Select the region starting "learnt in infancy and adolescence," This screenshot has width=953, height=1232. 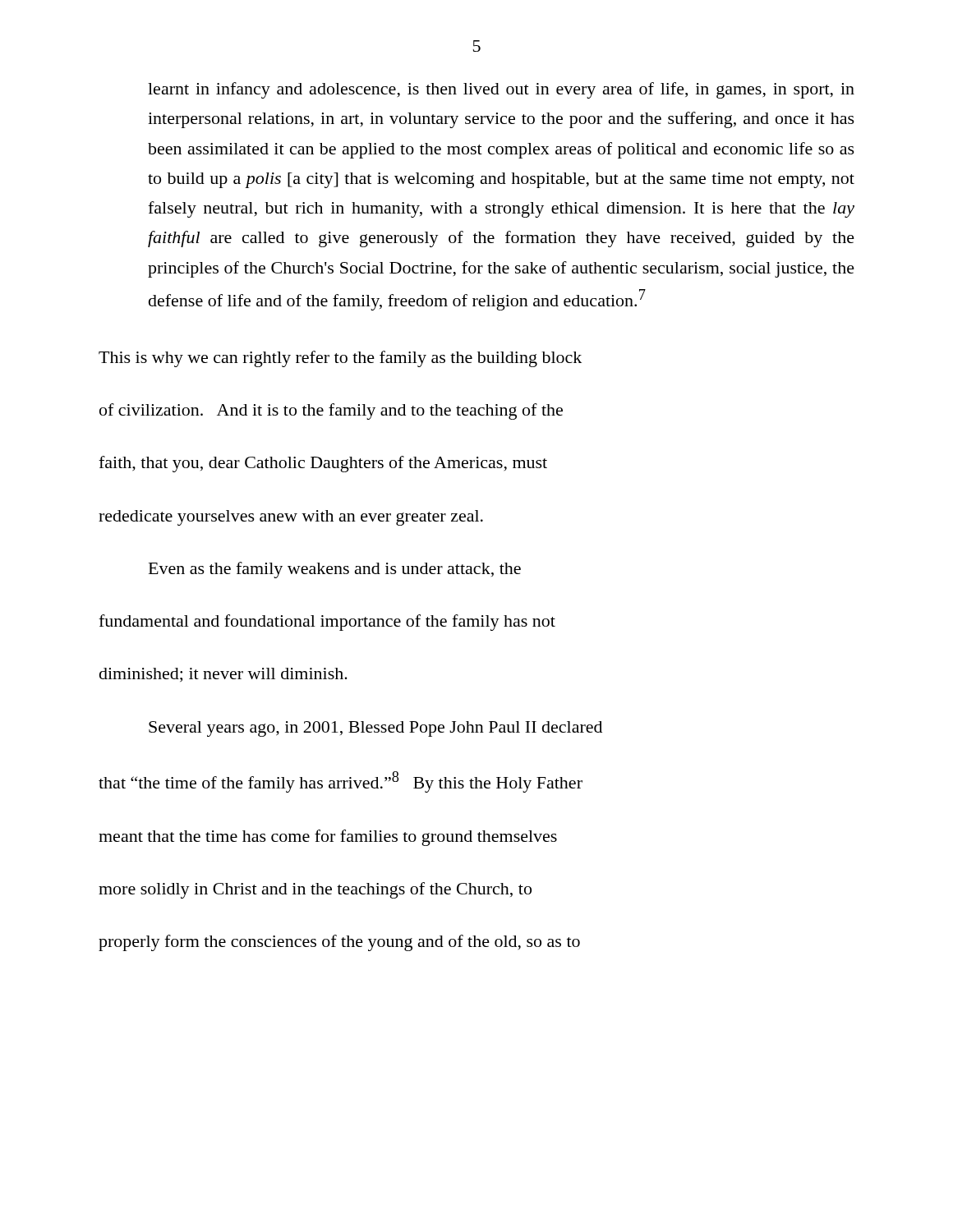click(501, 194)
